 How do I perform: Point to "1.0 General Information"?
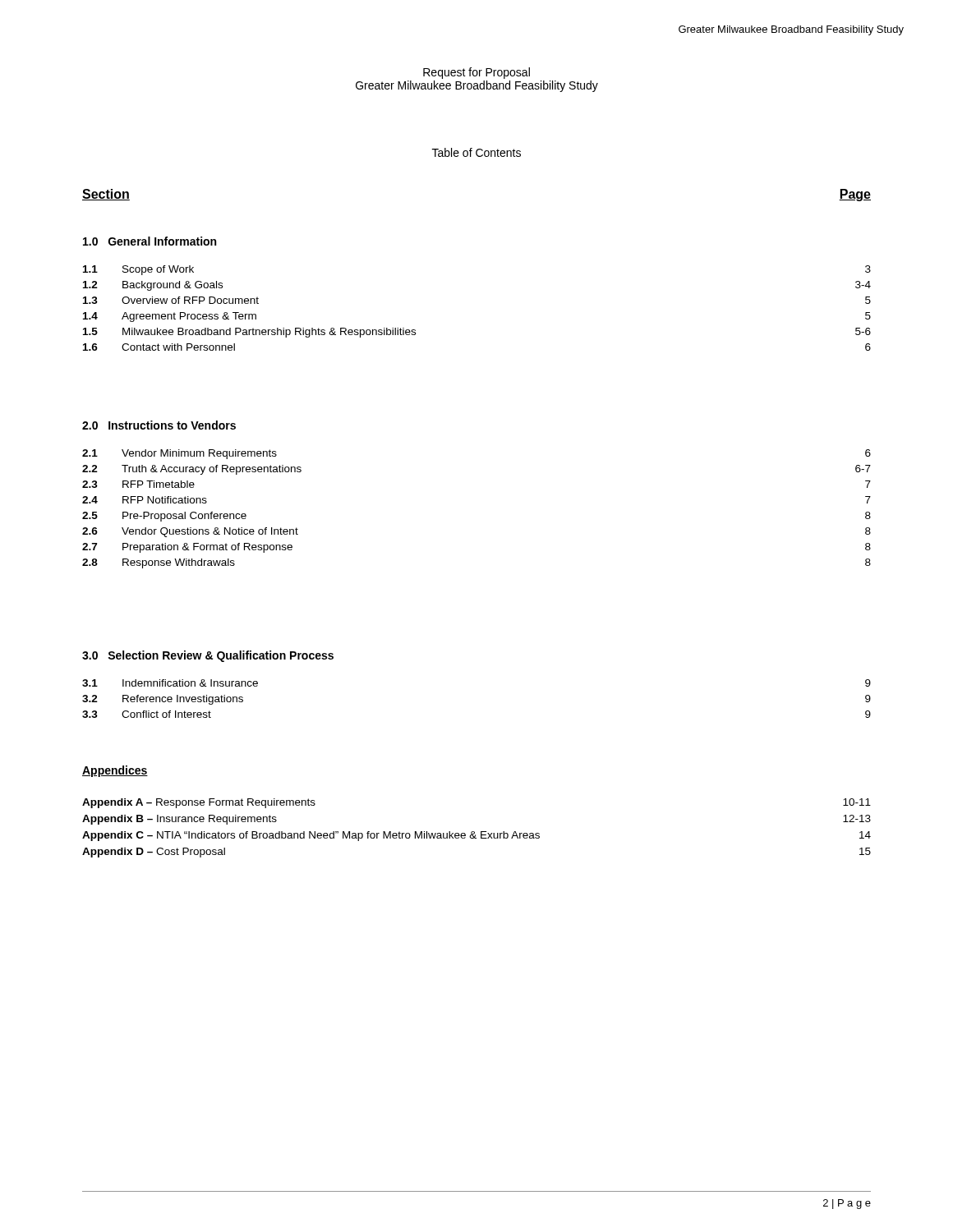tap(150, 241)
